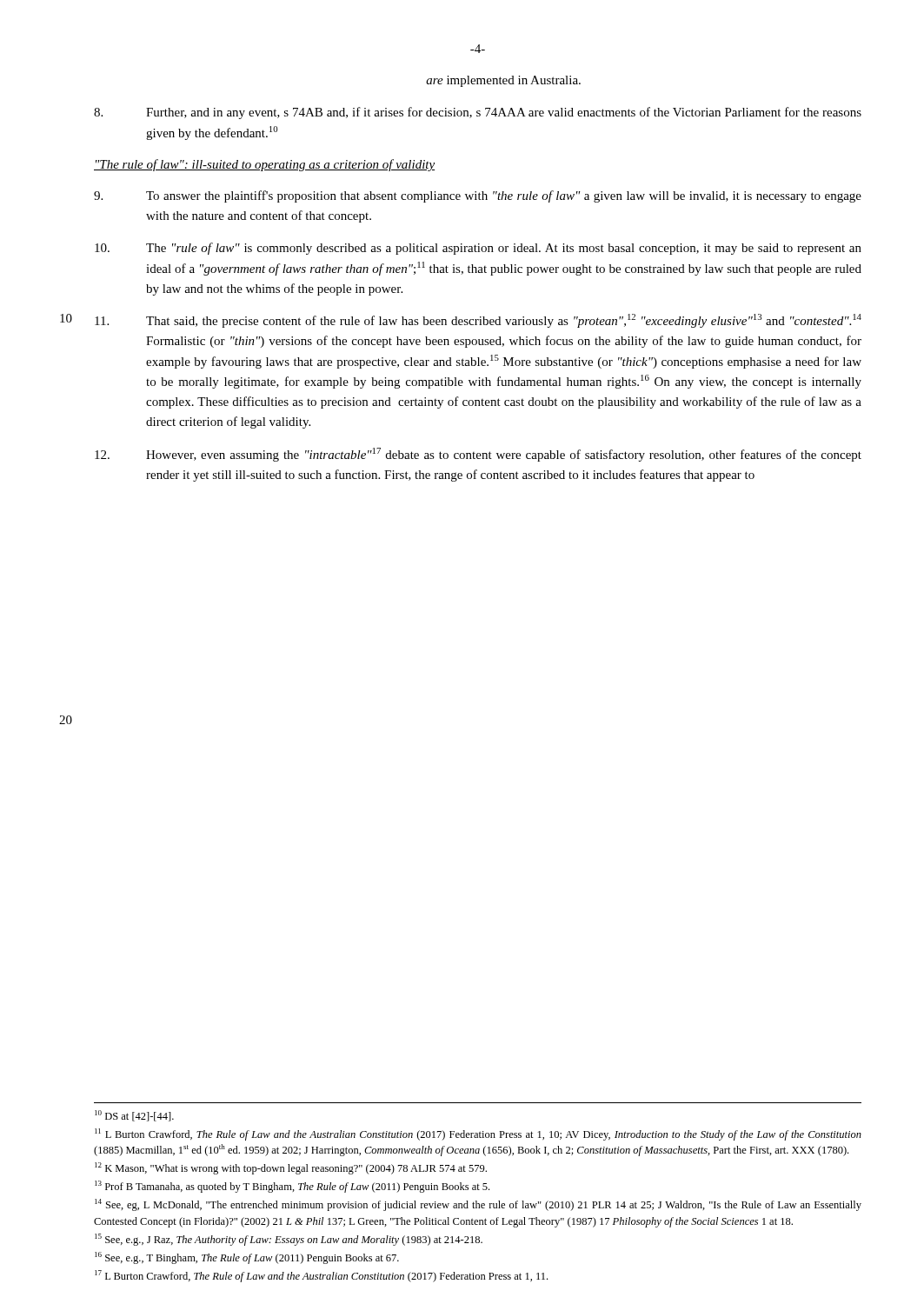Where is the passage that starts "12 K Mason, "What is wrong with"?
Screen dimensions: 1304x924
(x=291, y=1168)
